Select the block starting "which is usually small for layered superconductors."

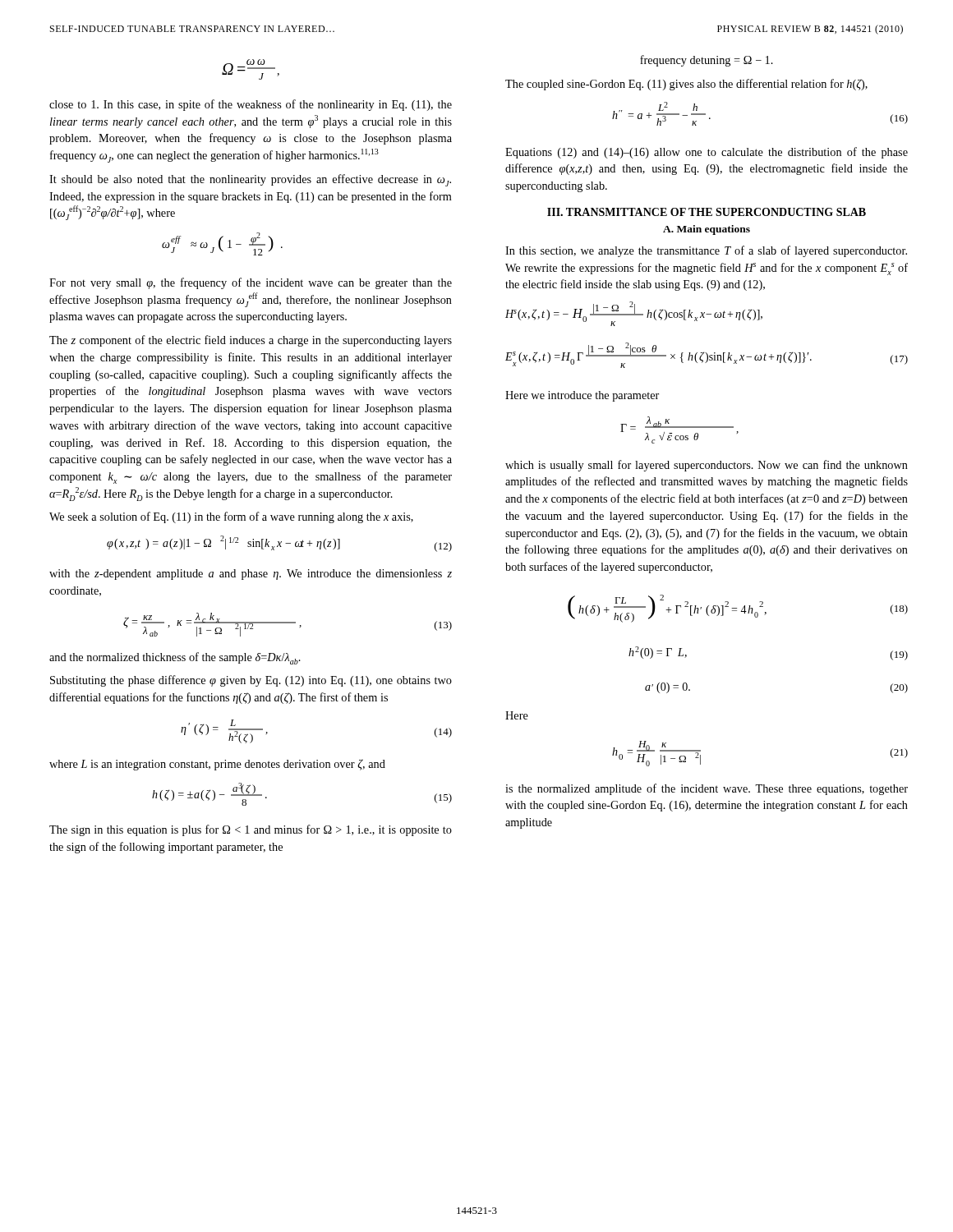click(707, 516)
